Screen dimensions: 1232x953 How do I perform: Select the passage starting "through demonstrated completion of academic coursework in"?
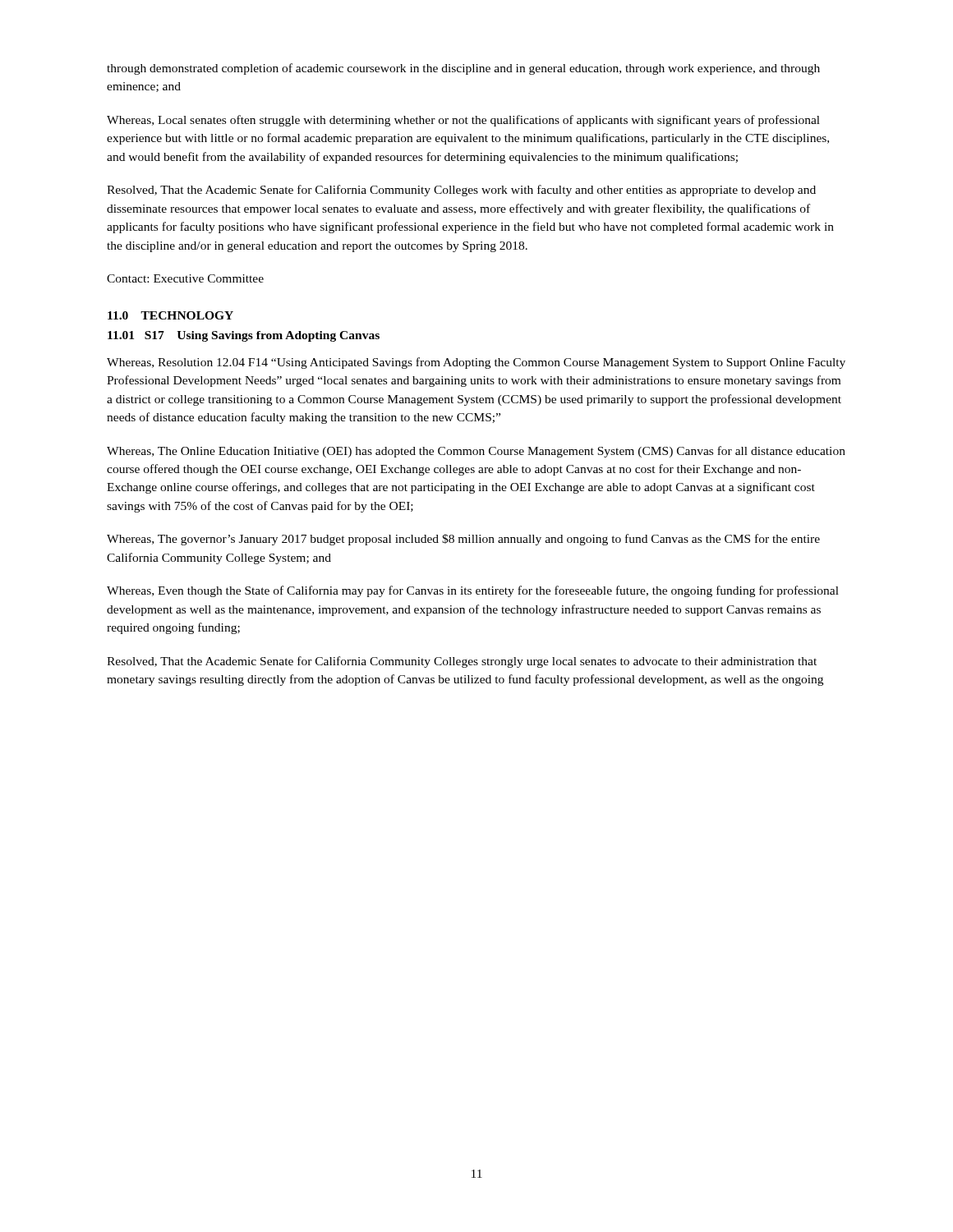click(463, 77)
